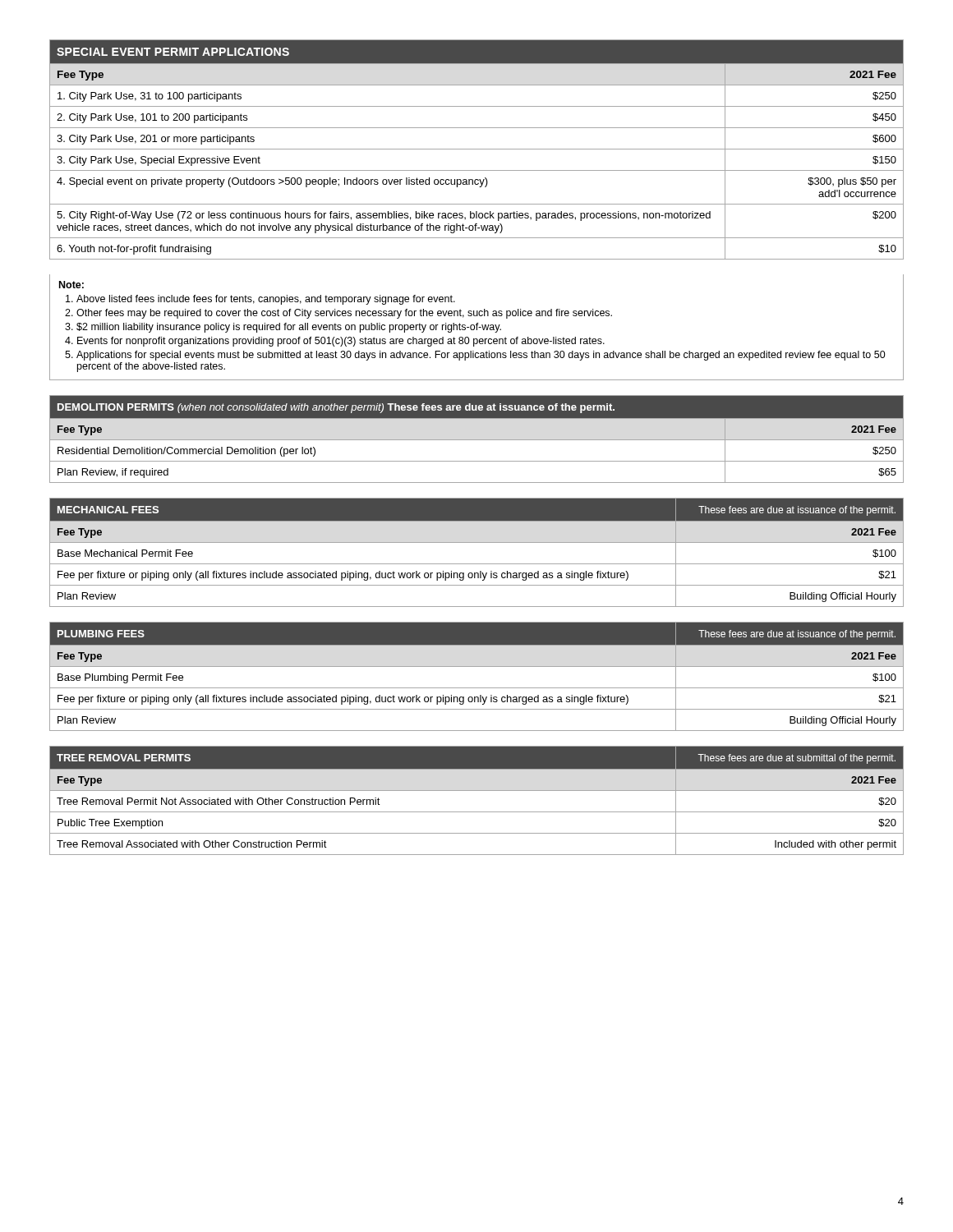
Task: Find the table that mentions "DEMOLITION PERMITS (when not"
Action: (x=476, y=439)
